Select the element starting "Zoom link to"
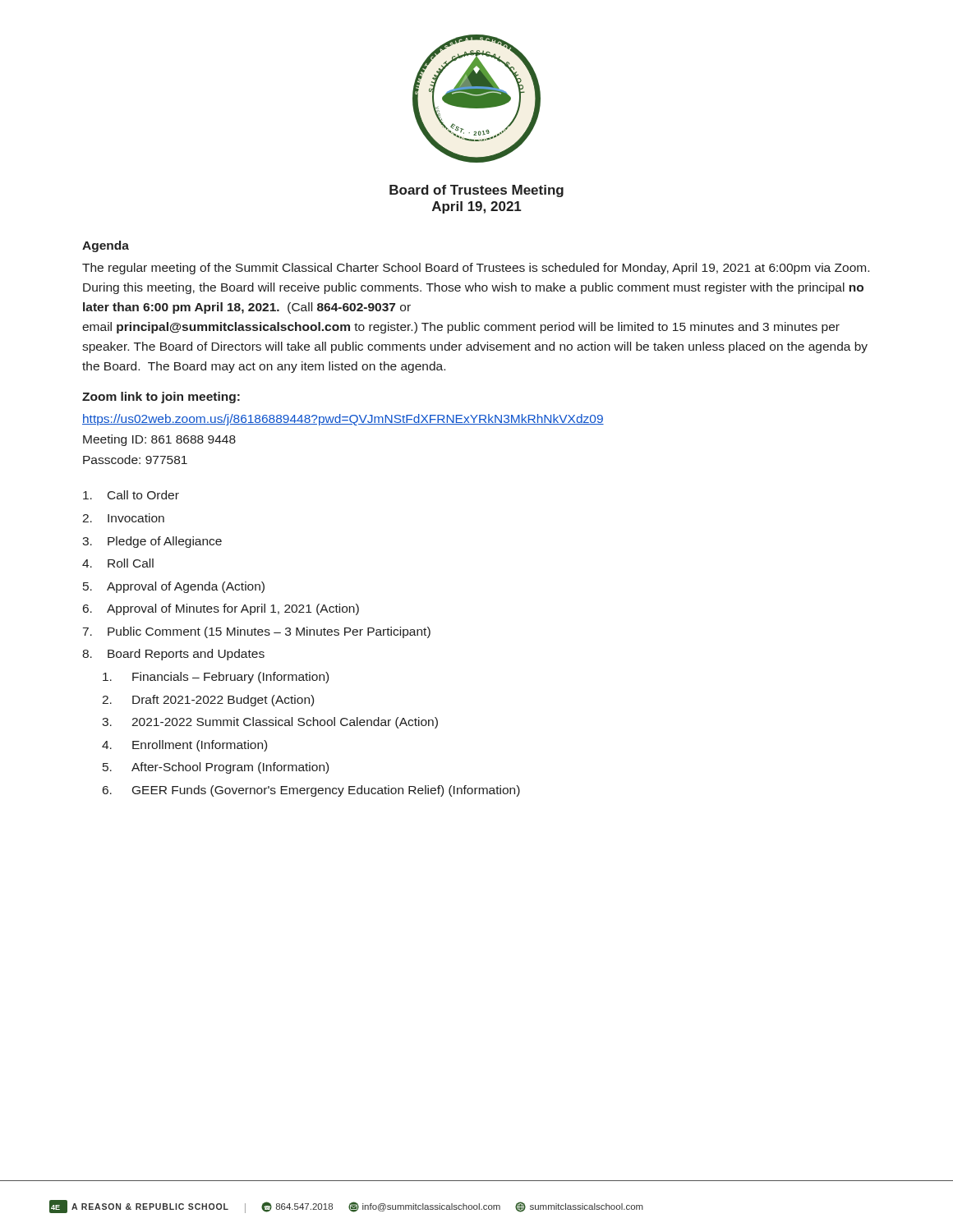The width and height of the screenshot is (953, 1232). pos(161,396)
